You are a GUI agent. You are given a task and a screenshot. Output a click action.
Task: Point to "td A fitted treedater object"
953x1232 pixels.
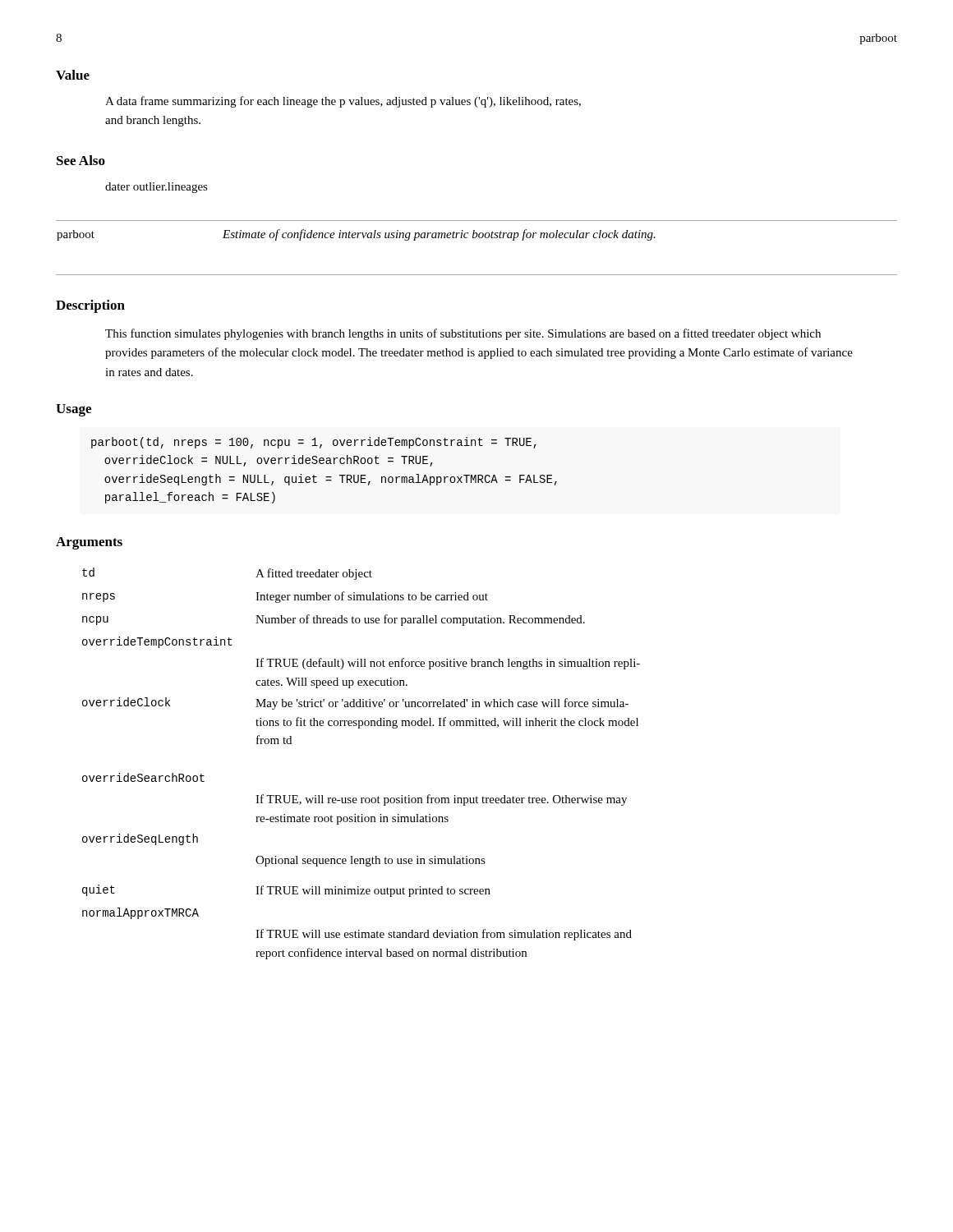tap(90, 574)
